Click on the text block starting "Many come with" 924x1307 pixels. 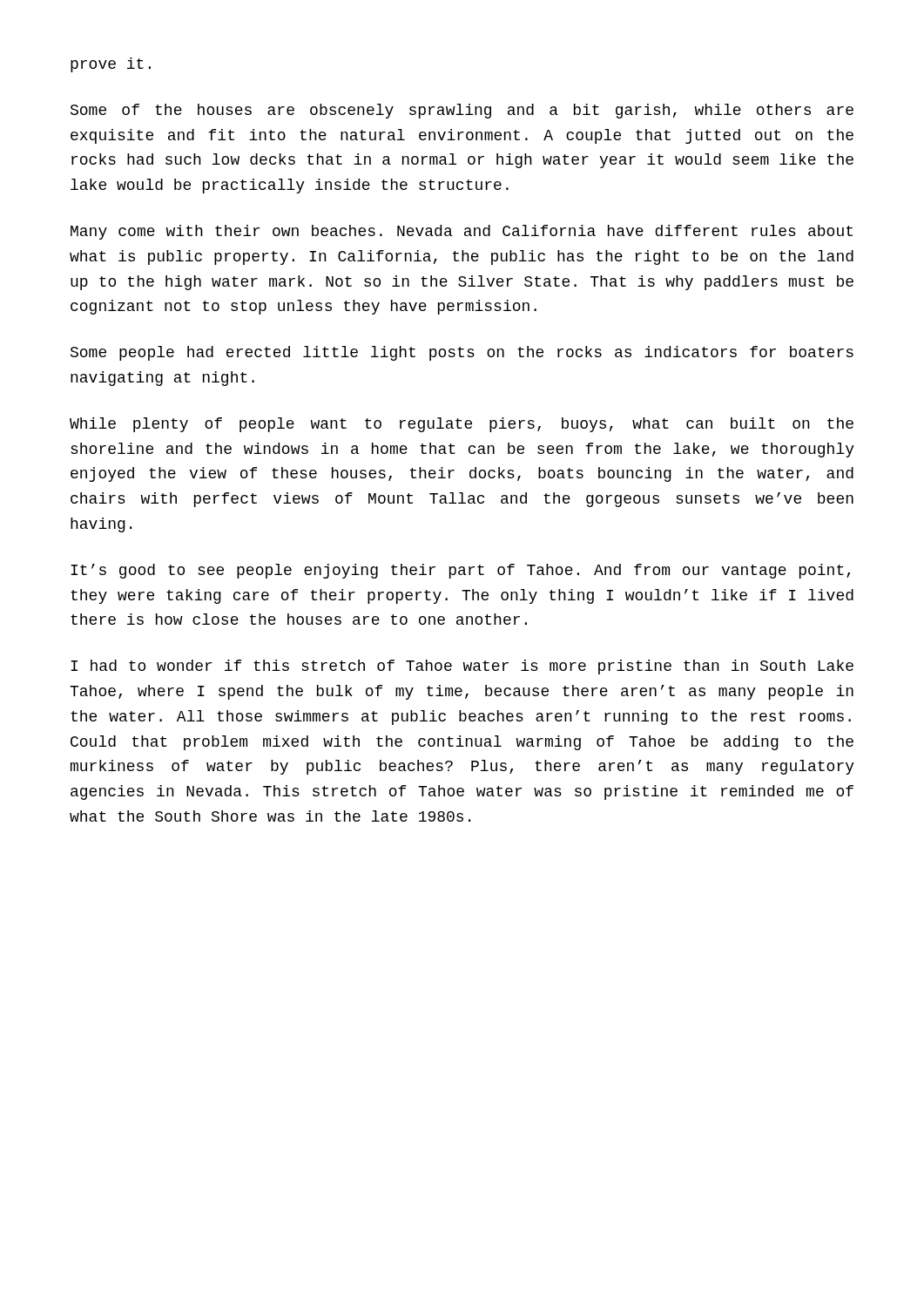tap(462, 269)
